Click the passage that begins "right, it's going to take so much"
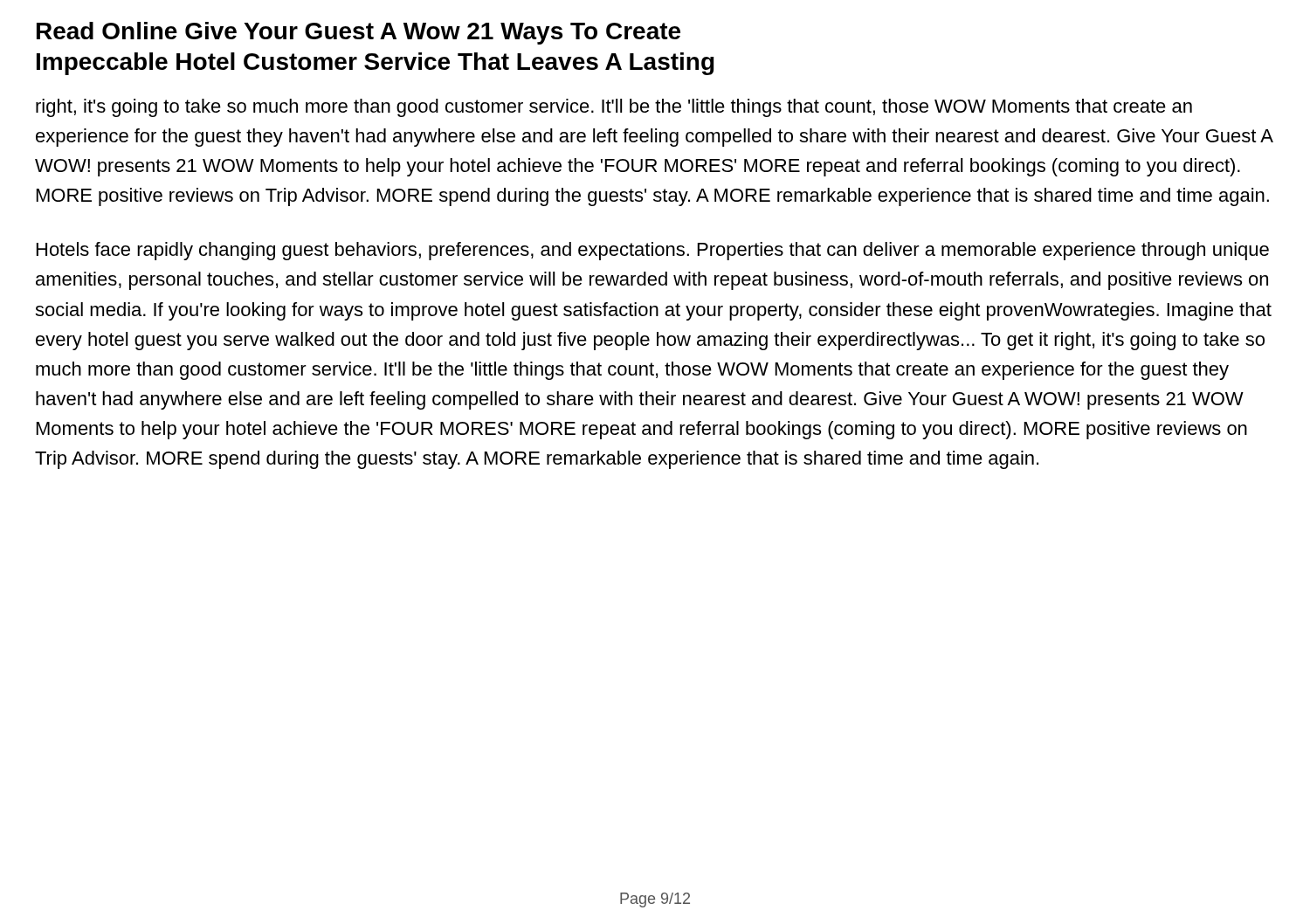The width and height of the screenshot is (1310, 924). (x=654, y=151)
